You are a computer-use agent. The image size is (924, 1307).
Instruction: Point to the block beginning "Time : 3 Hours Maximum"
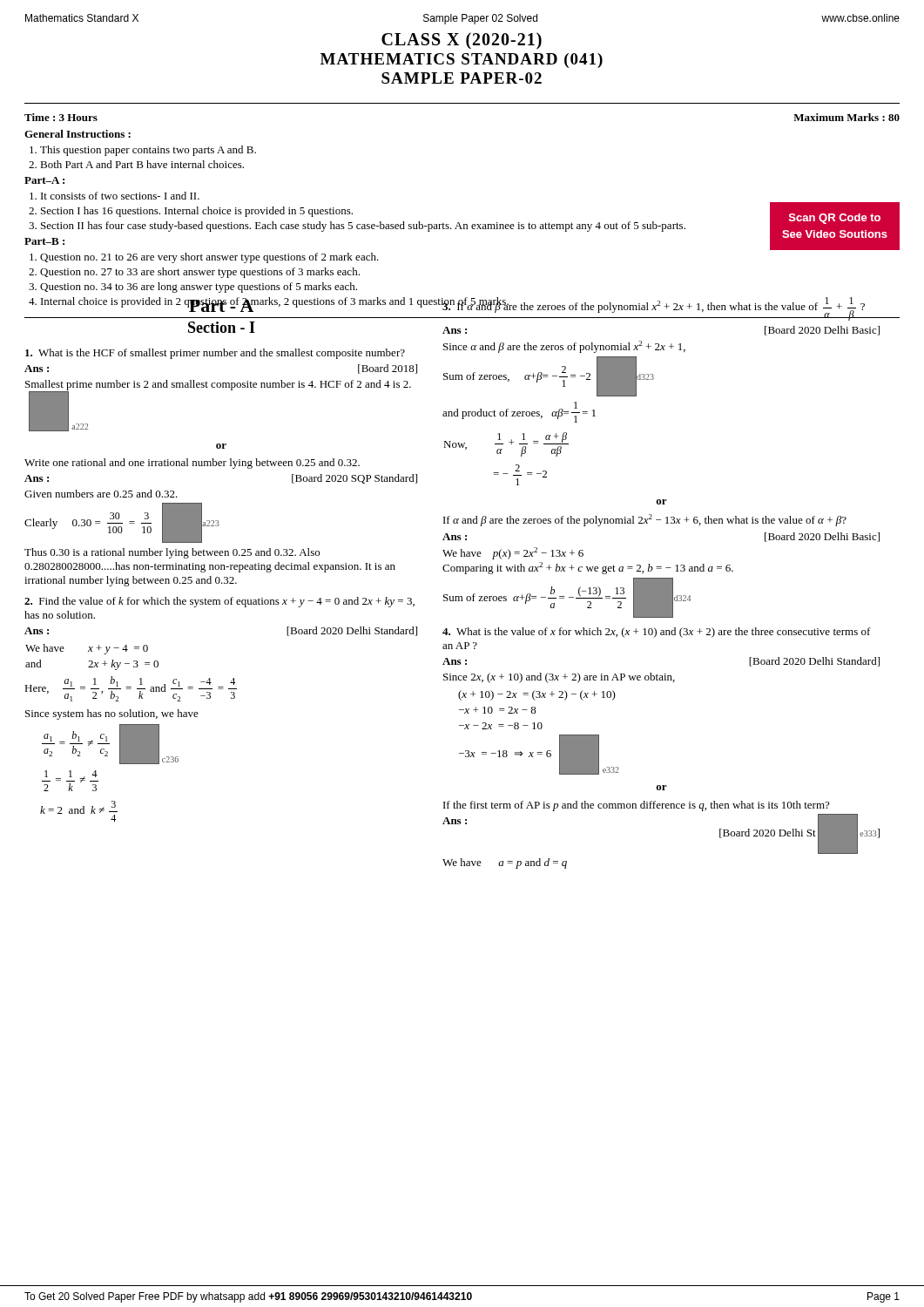click(x=61, y=117)
